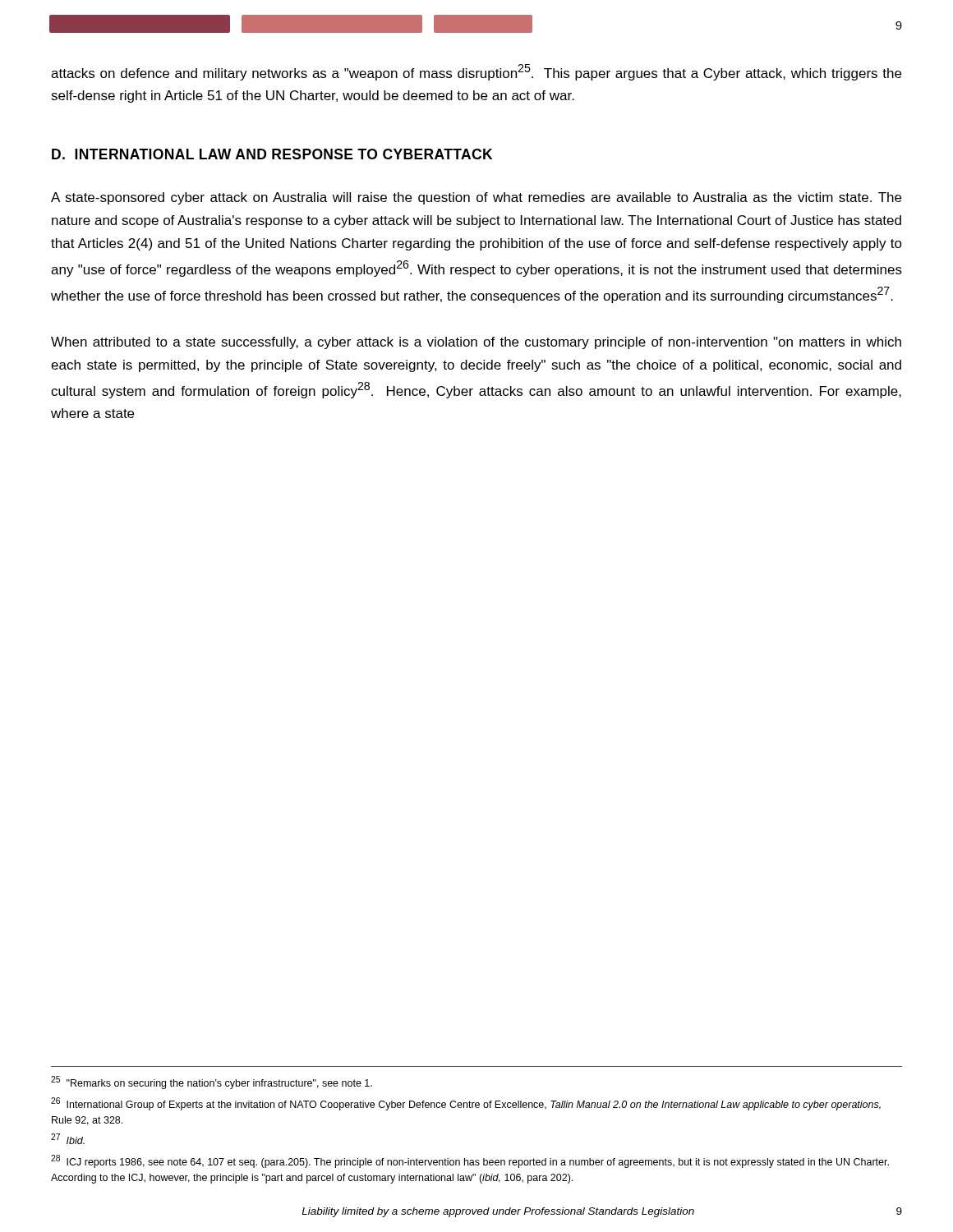Select the text block with the text "A state-sponsored cyber attack on Australia will raise"
The width and height of the screenshot is (953, 1232).
(x=476, y=247)
